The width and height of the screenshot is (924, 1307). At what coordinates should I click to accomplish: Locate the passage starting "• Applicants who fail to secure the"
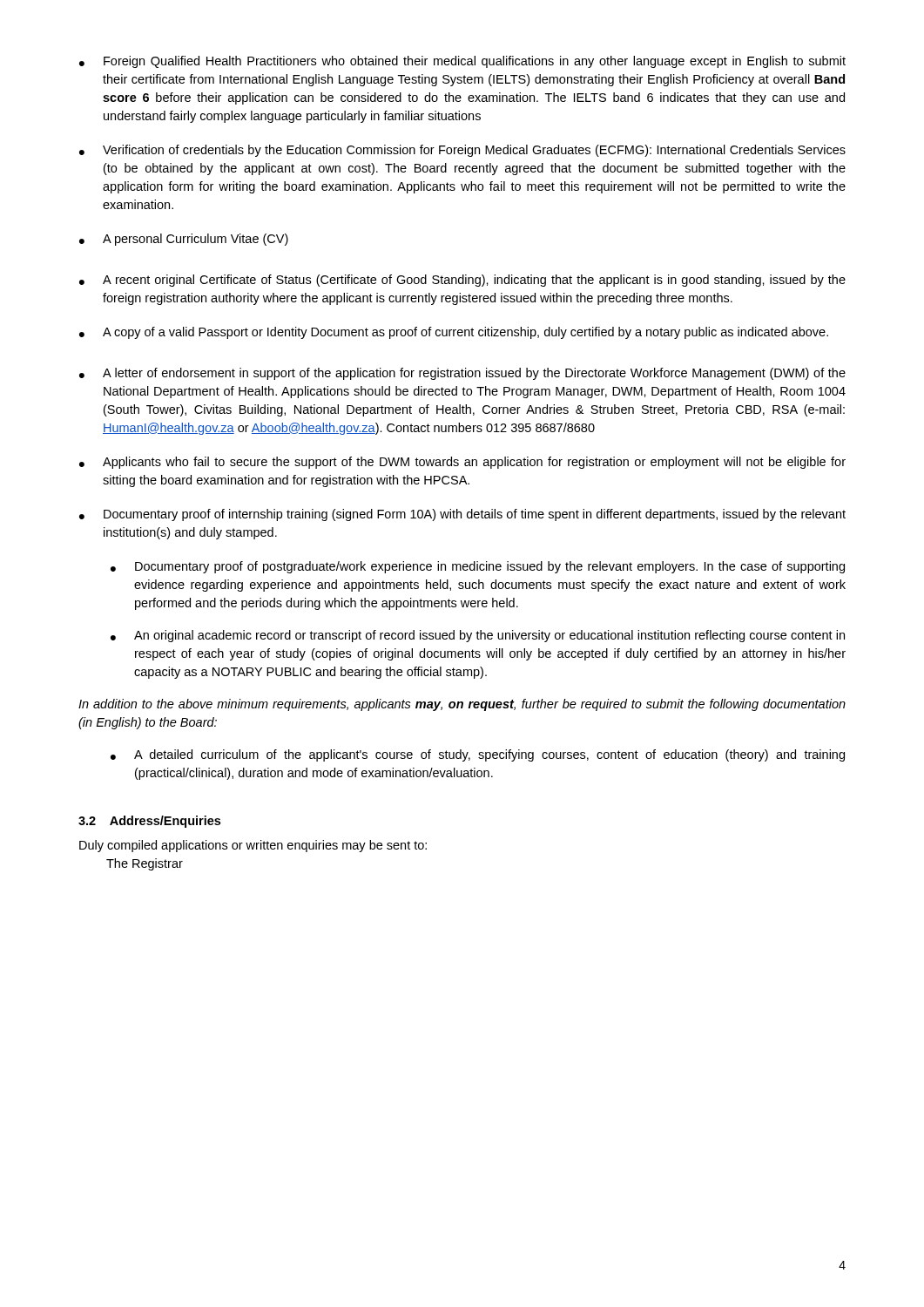[462, 471]
